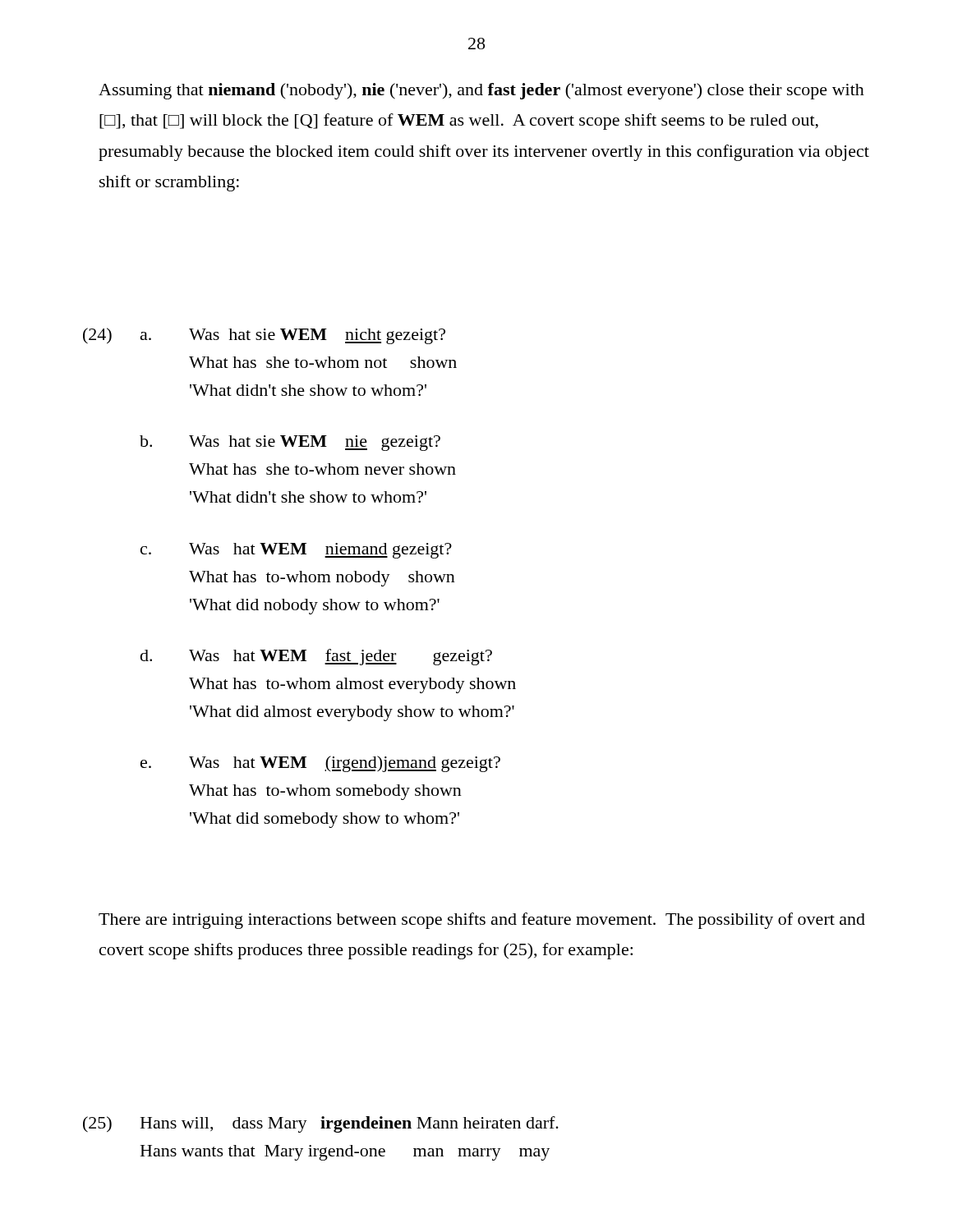Viewport: 953px width, 1232px height.
Task: Locate the passage starting "e. Was hat WEM (irgend)jemand gezeigt?"
Action: click(320, 790)
